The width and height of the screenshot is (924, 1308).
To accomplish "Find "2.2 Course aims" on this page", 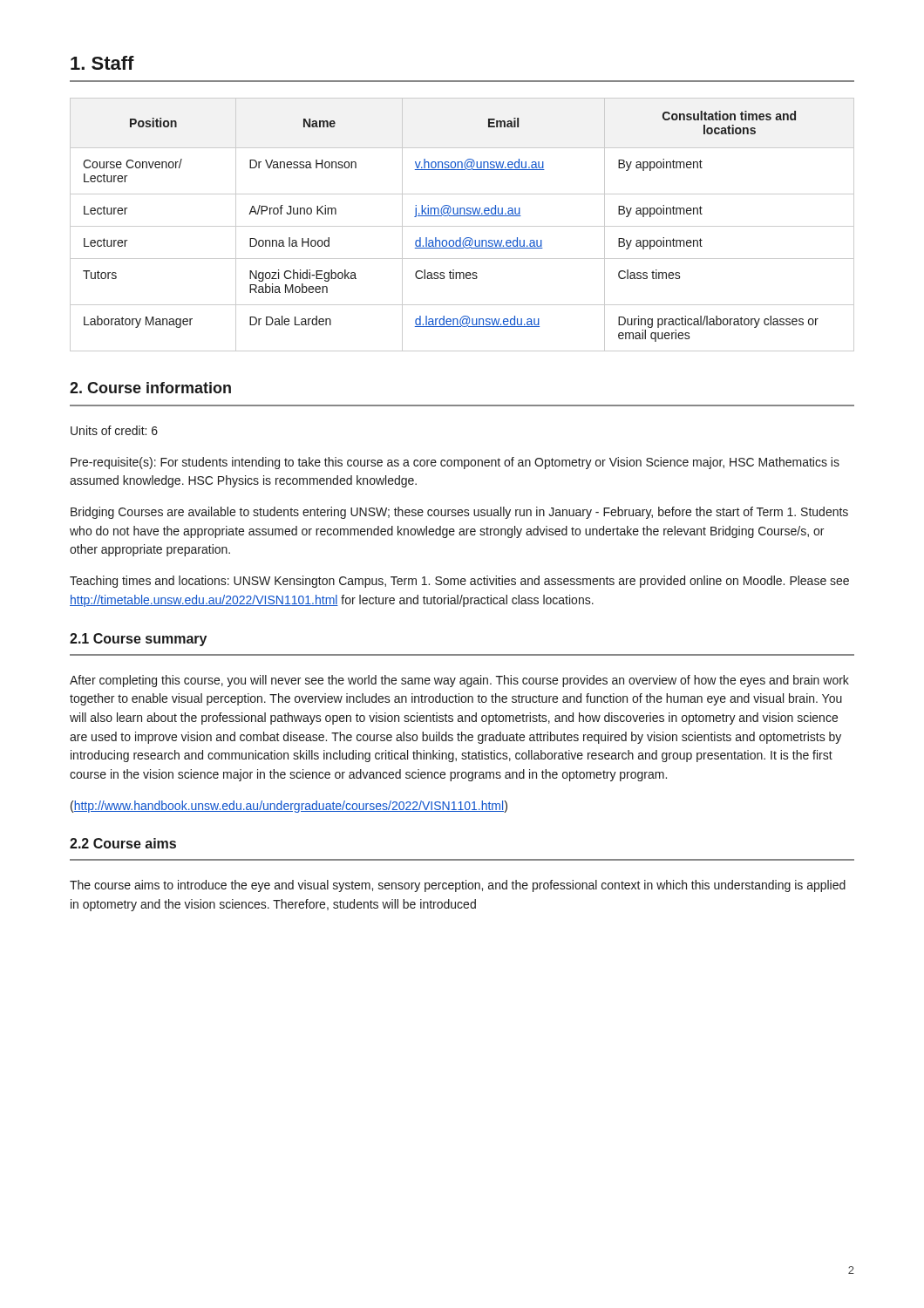I will (x=462, y=849).
